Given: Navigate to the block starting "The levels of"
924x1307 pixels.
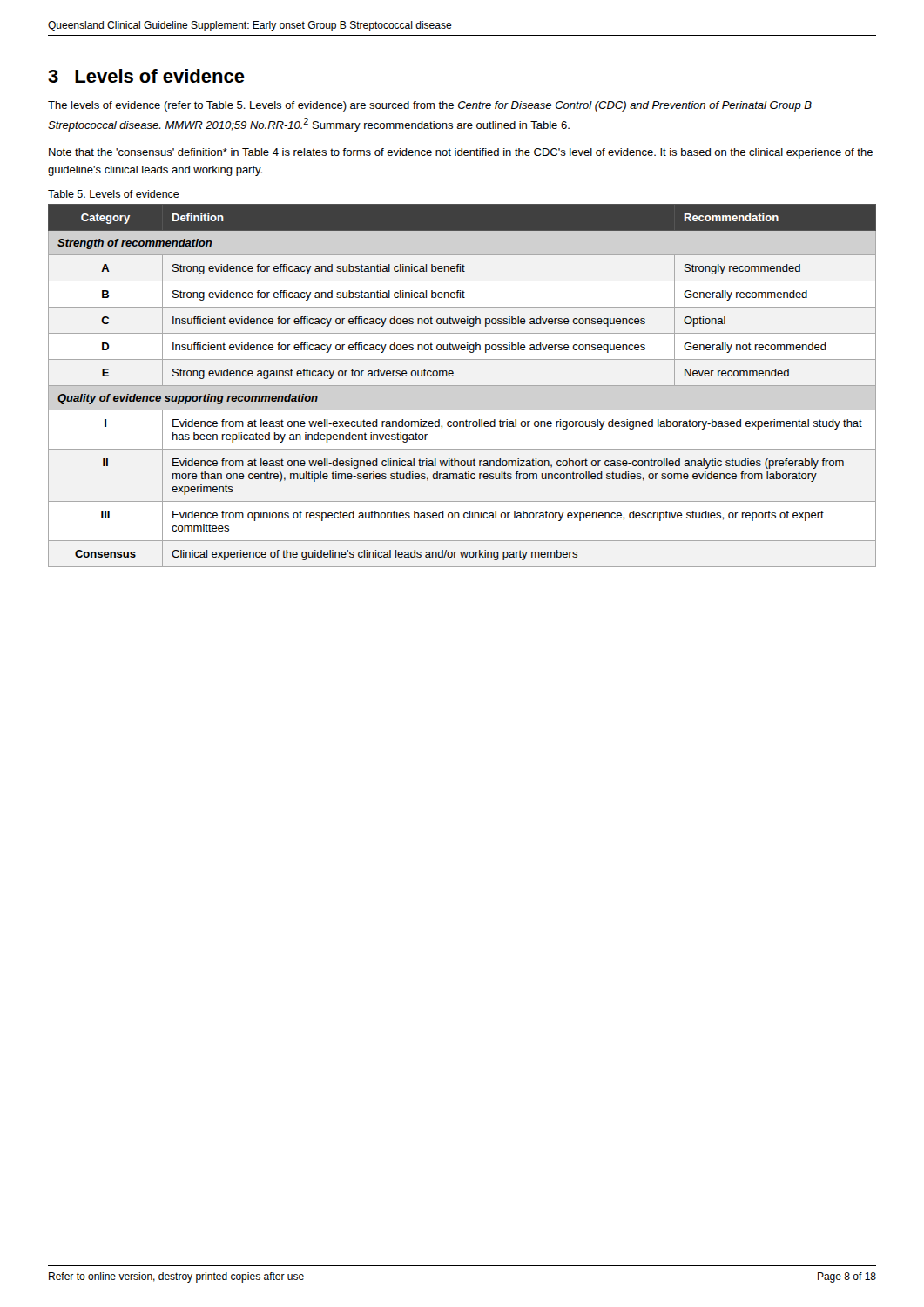Looking at the screenshot, I should (x=430, y=115).
